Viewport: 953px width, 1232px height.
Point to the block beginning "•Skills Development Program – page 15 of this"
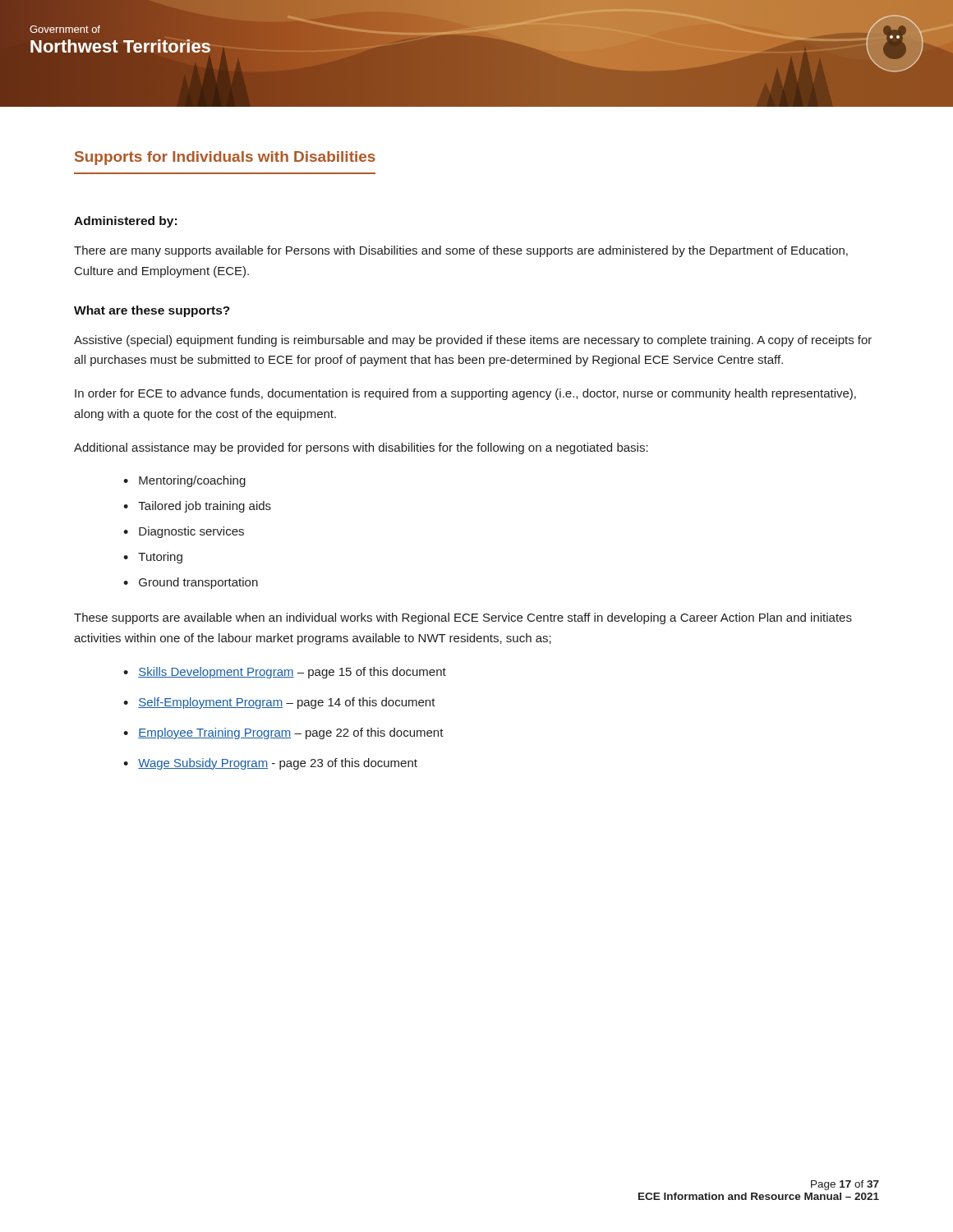(285, 673)
